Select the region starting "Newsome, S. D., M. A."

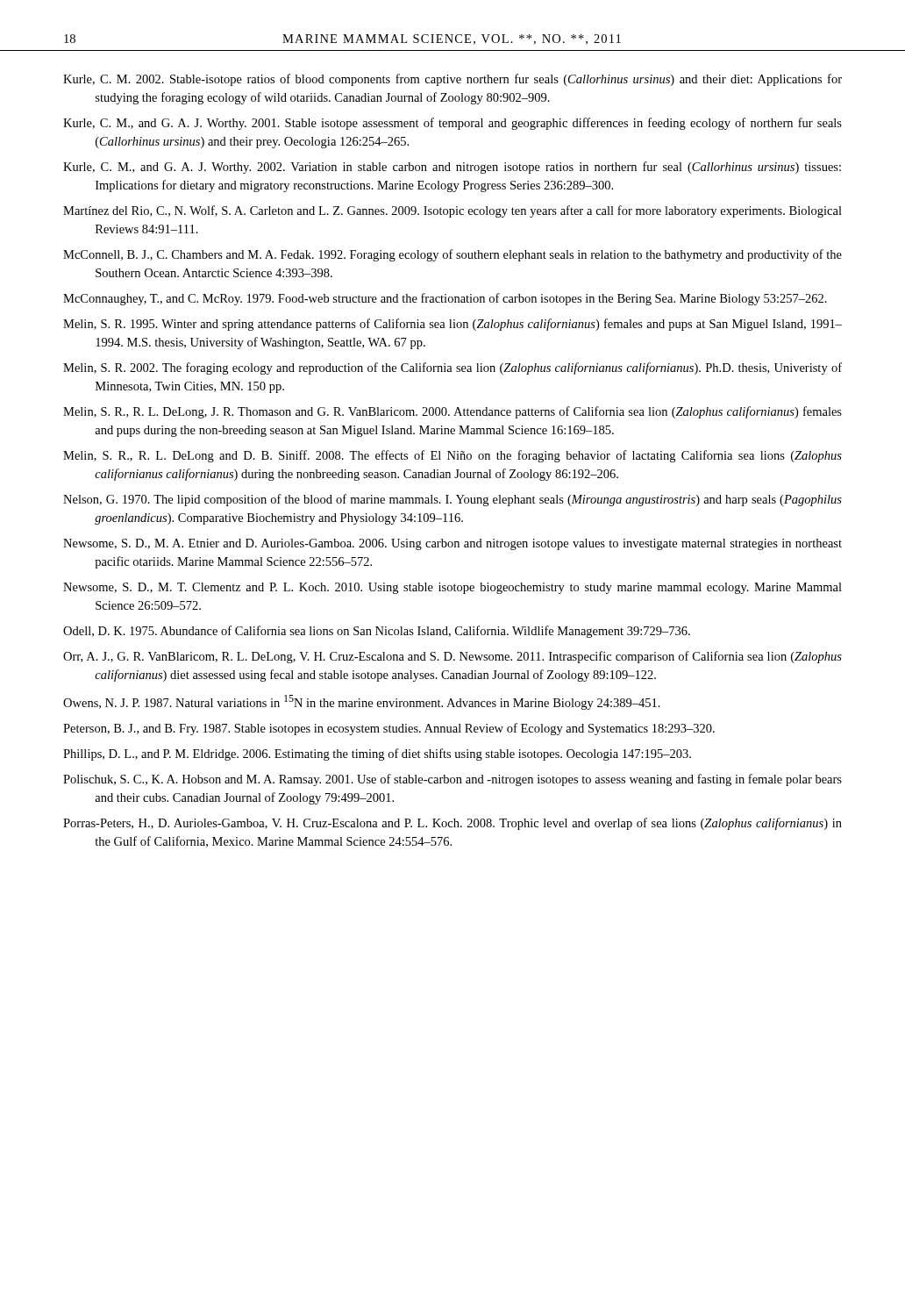452,553
